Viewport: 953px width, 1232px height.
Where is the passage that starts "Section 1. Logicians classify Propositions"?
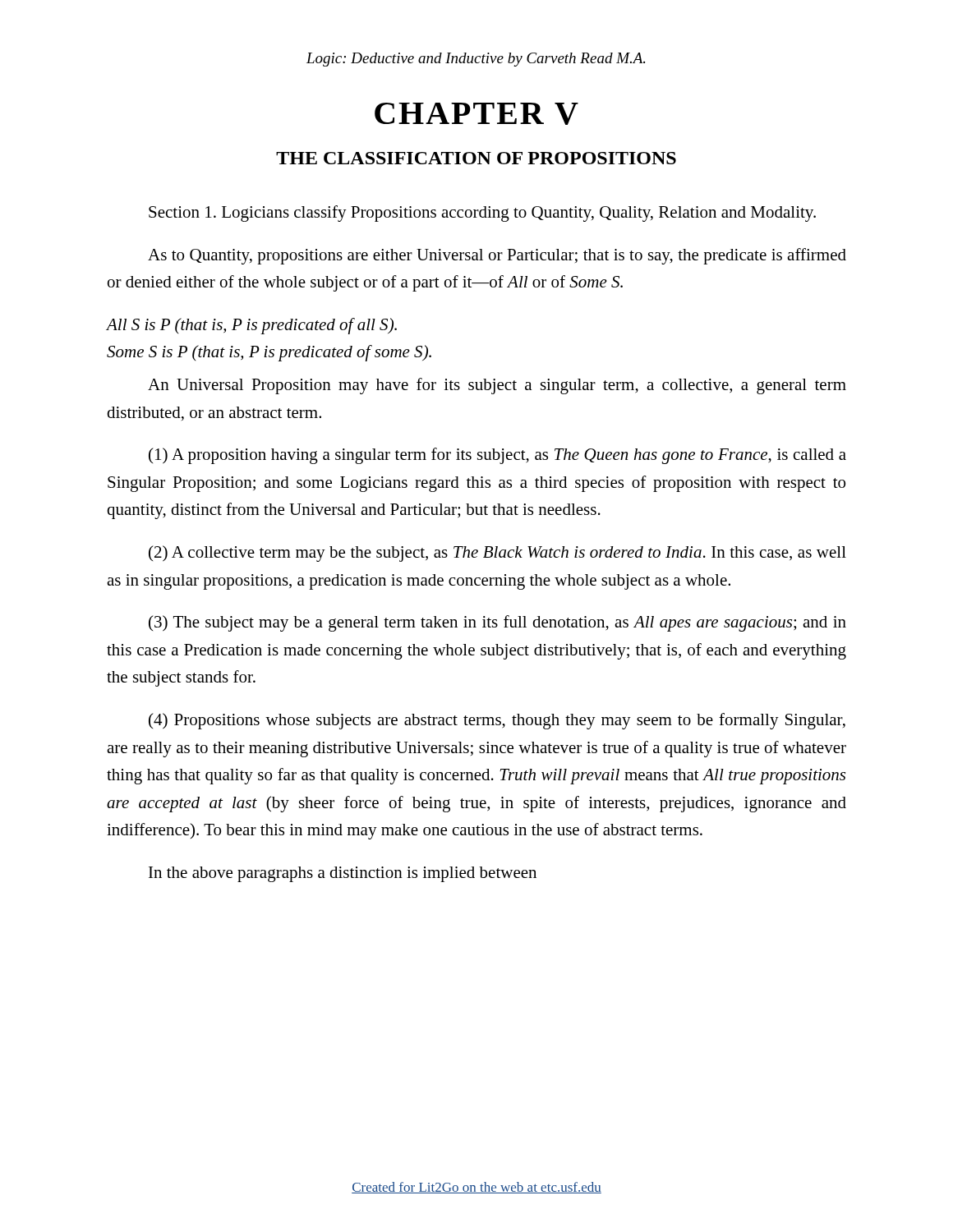(482, 212)
